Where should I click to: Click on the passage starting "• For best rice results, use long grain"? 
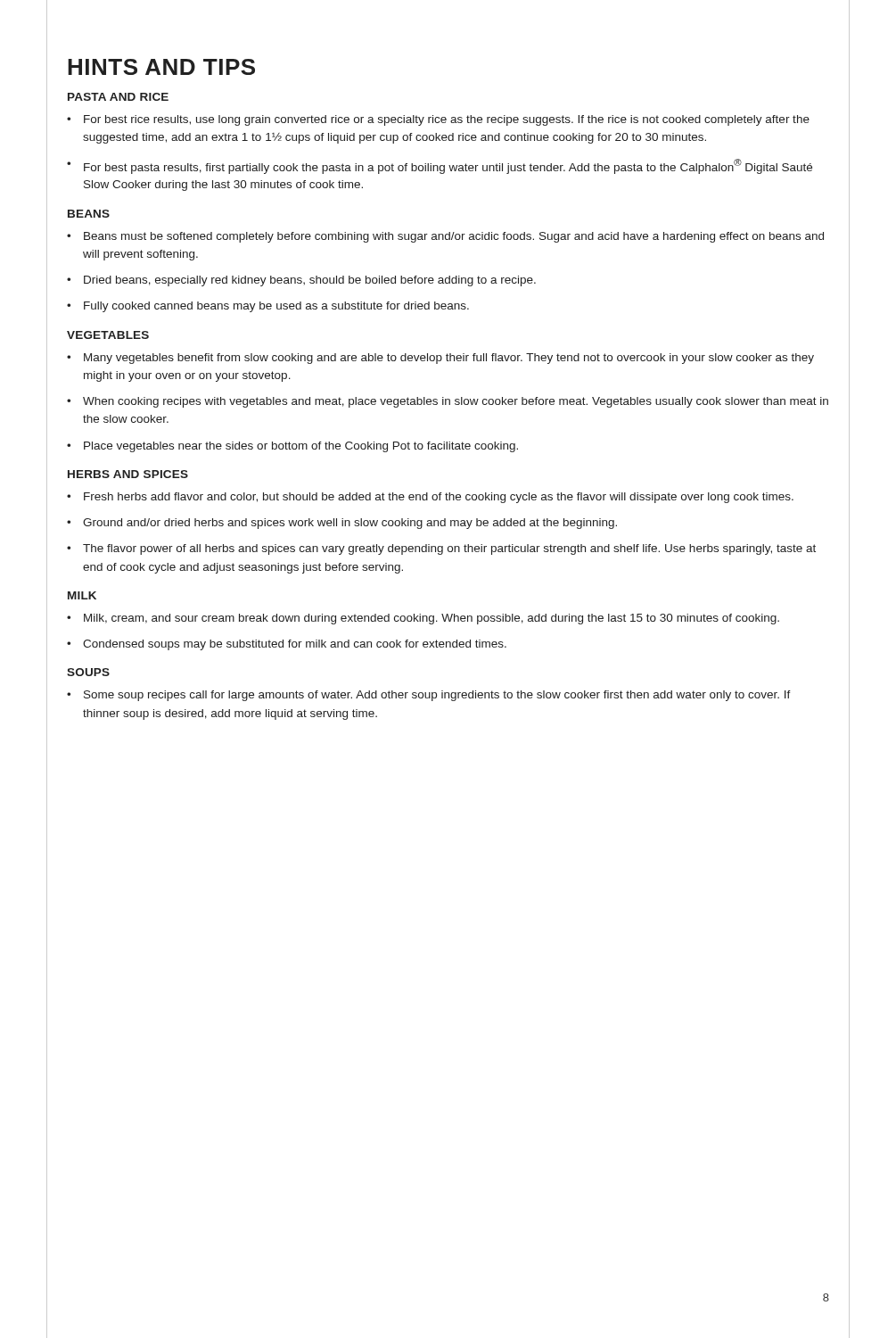pyautogui.click(x=448, y=129)
